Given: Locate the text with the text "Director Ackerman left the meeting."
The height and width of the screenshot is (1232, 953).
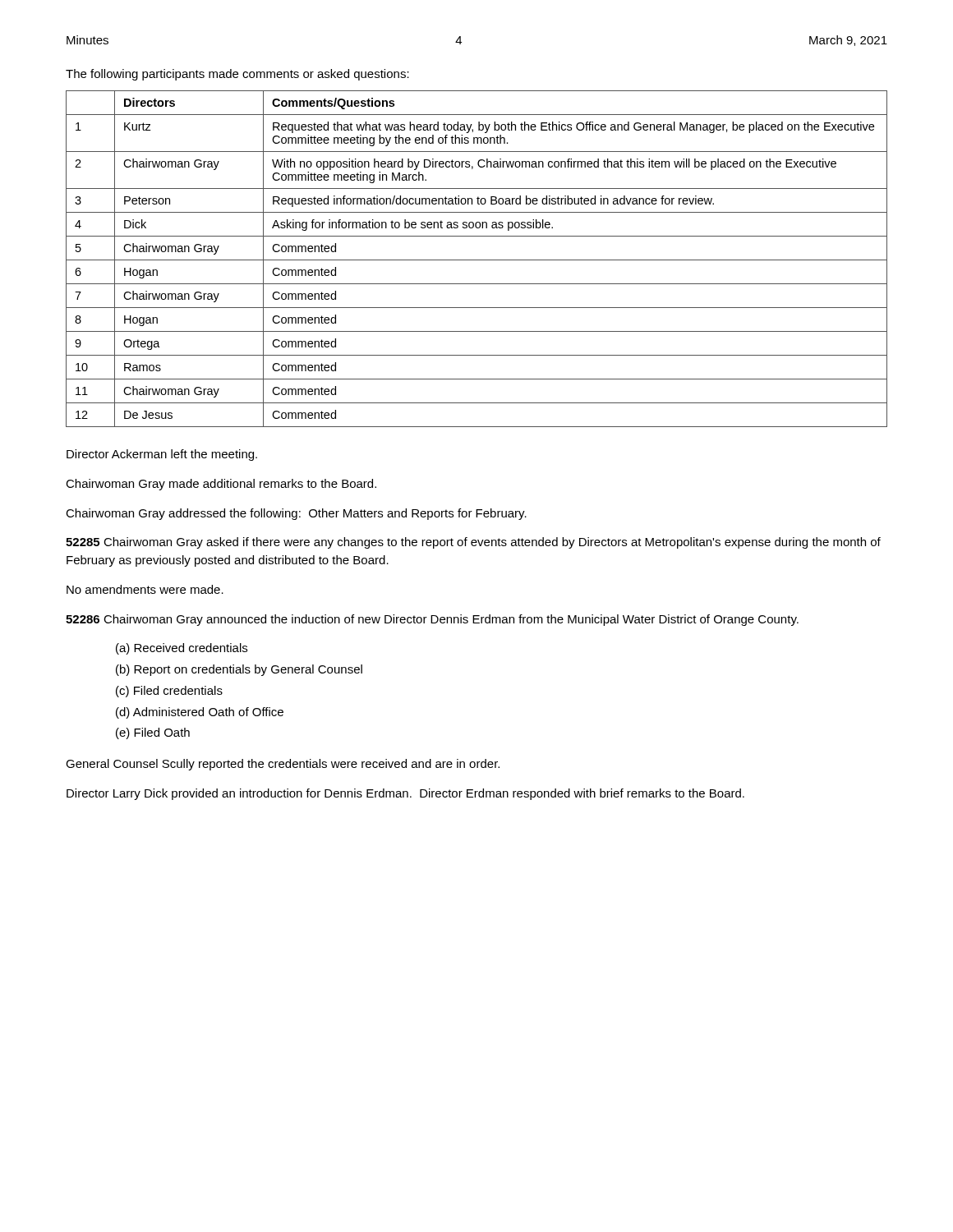Looking at the screenshot, I should pos(162,454).
